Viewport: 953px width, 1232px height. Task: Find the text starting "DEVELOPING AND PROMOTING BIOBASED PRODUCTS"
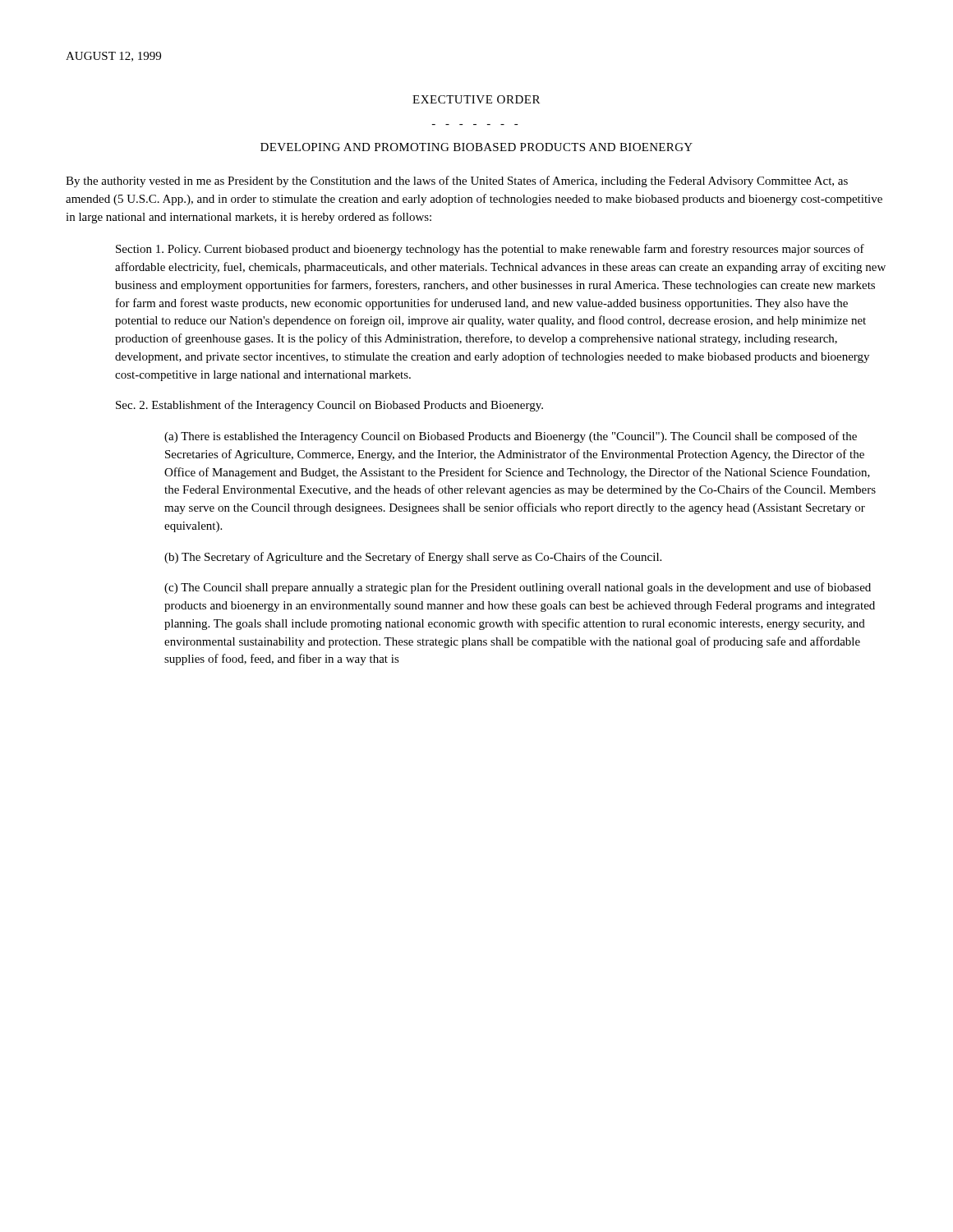[x=476, y=147]
